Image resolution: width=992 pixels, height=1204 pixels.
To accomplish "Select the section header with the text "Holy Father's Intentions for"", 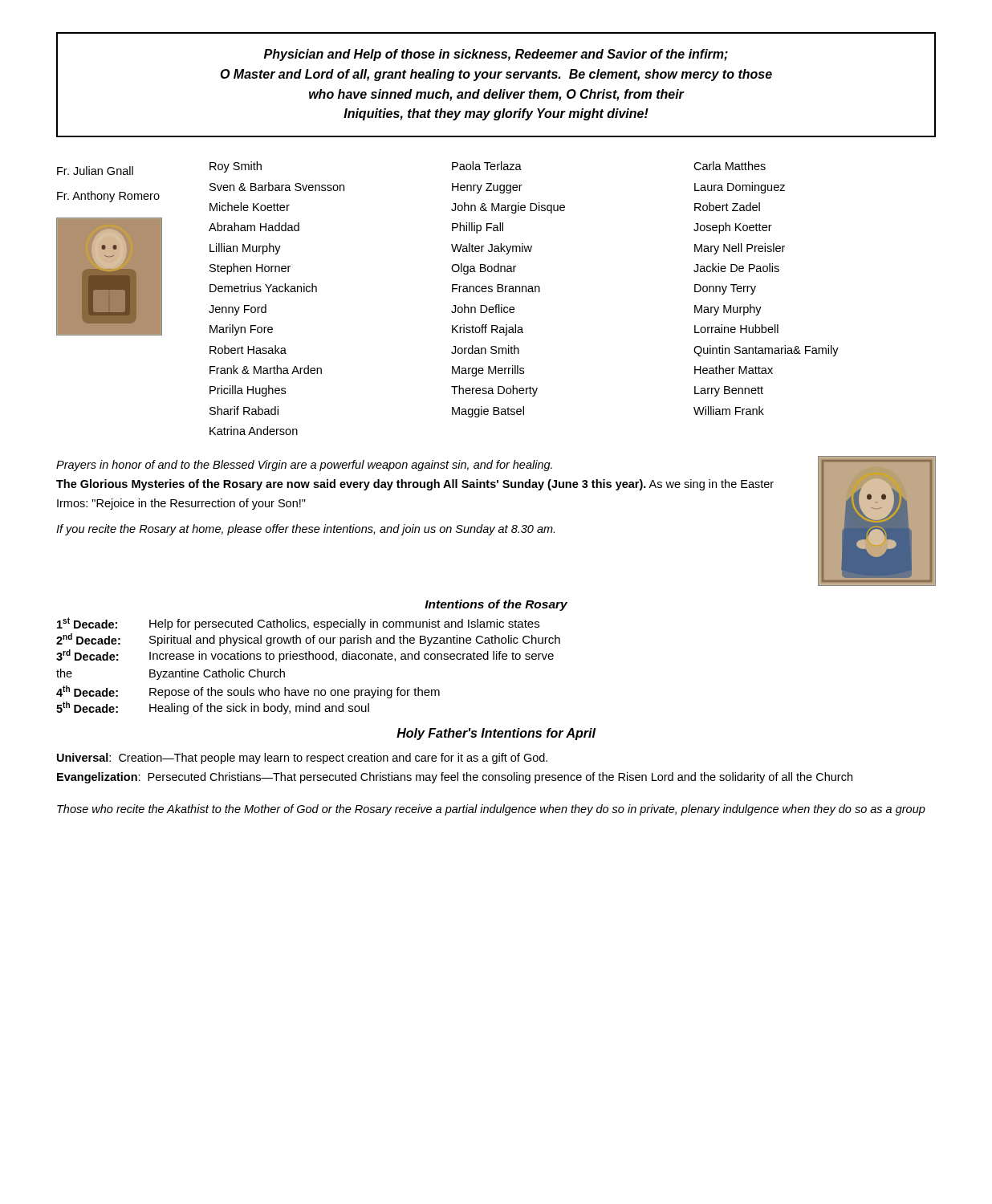I will coord(496,733).
